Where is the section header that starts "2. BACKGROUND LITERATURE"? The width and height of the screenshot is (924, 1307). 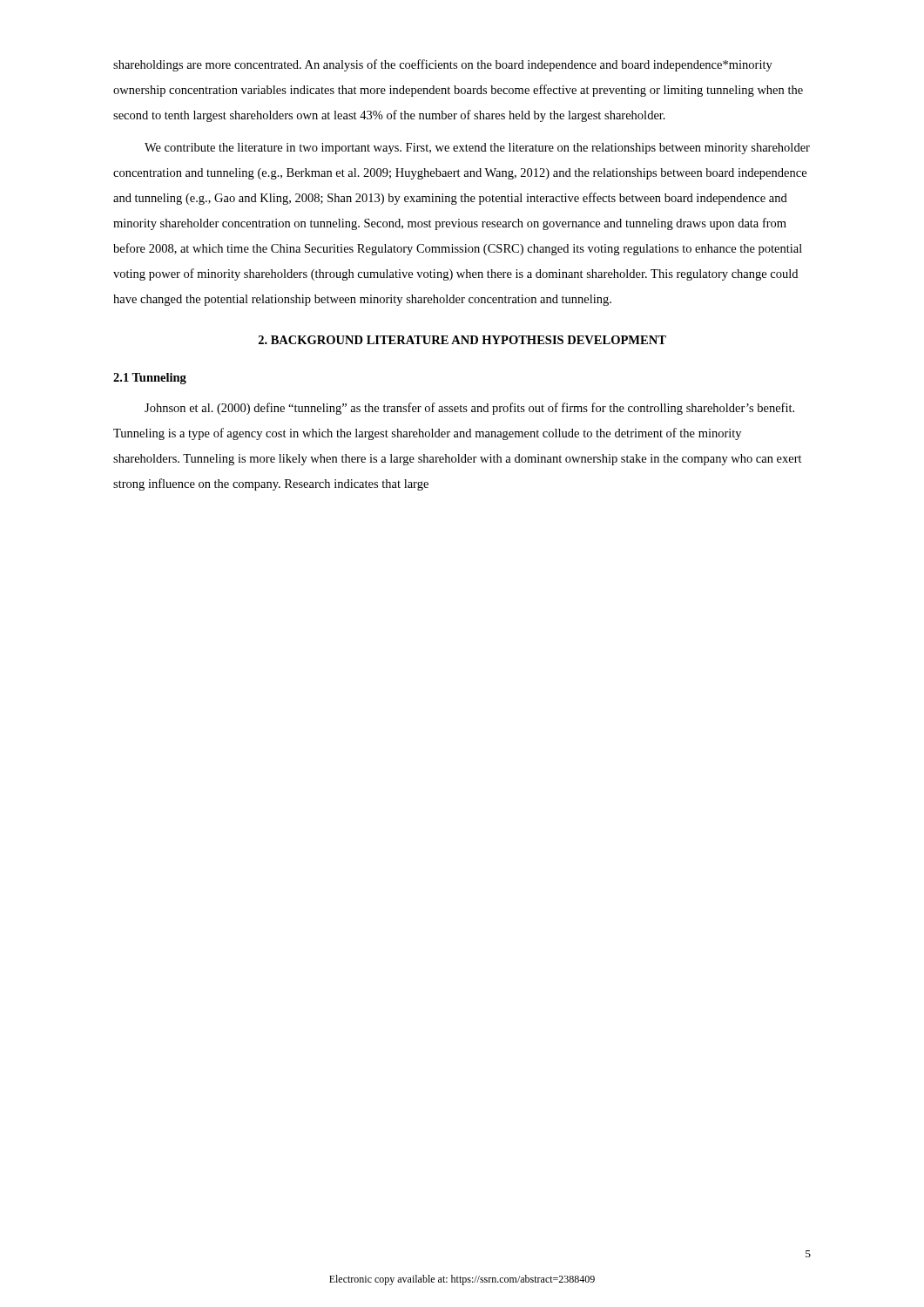tap(462, 340)
